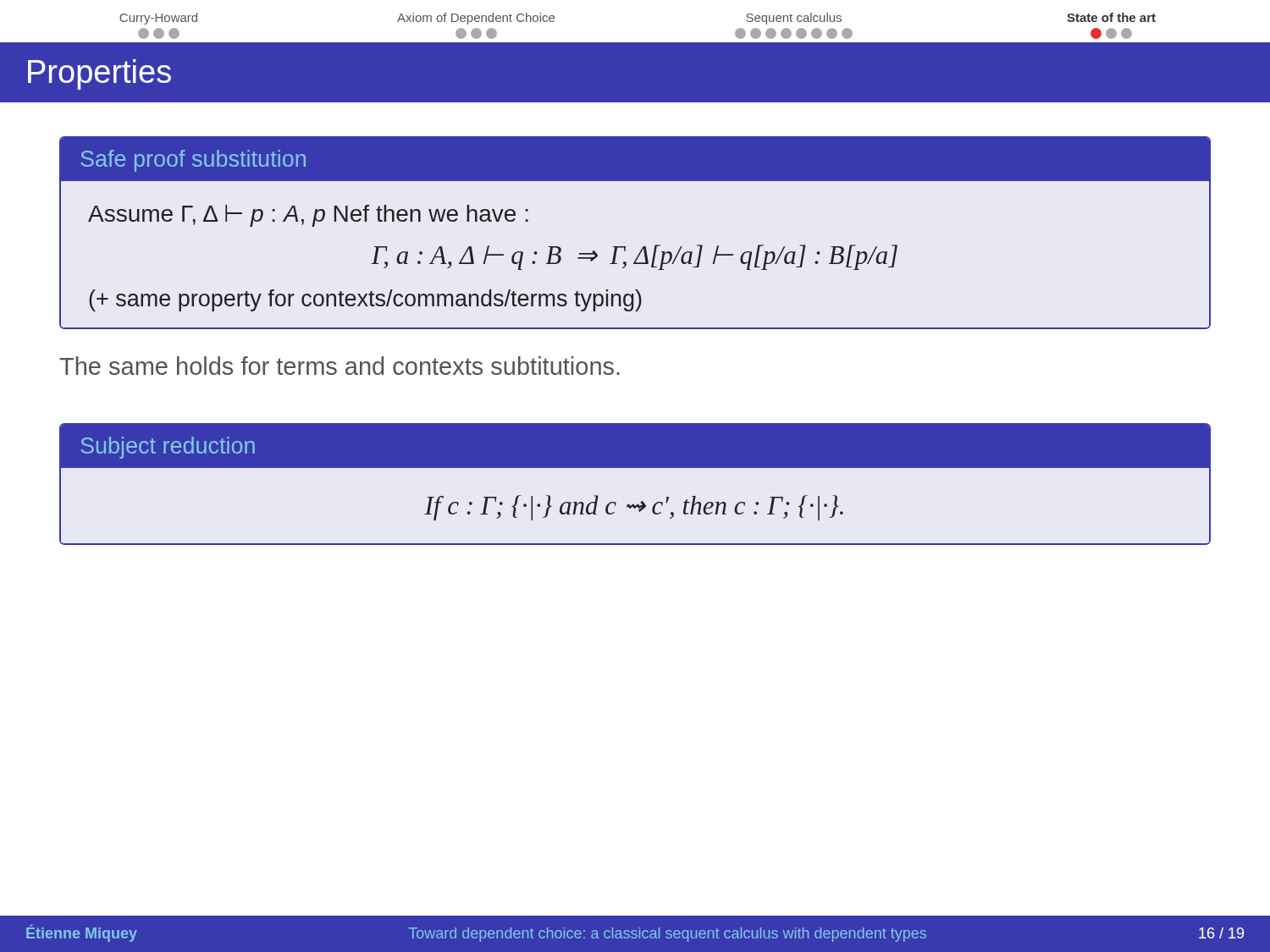Where is the section header that starts "Subject reduction If c : Γ;"?
Viewport: 1270px width, 952px height.
(x=635, y=484)
